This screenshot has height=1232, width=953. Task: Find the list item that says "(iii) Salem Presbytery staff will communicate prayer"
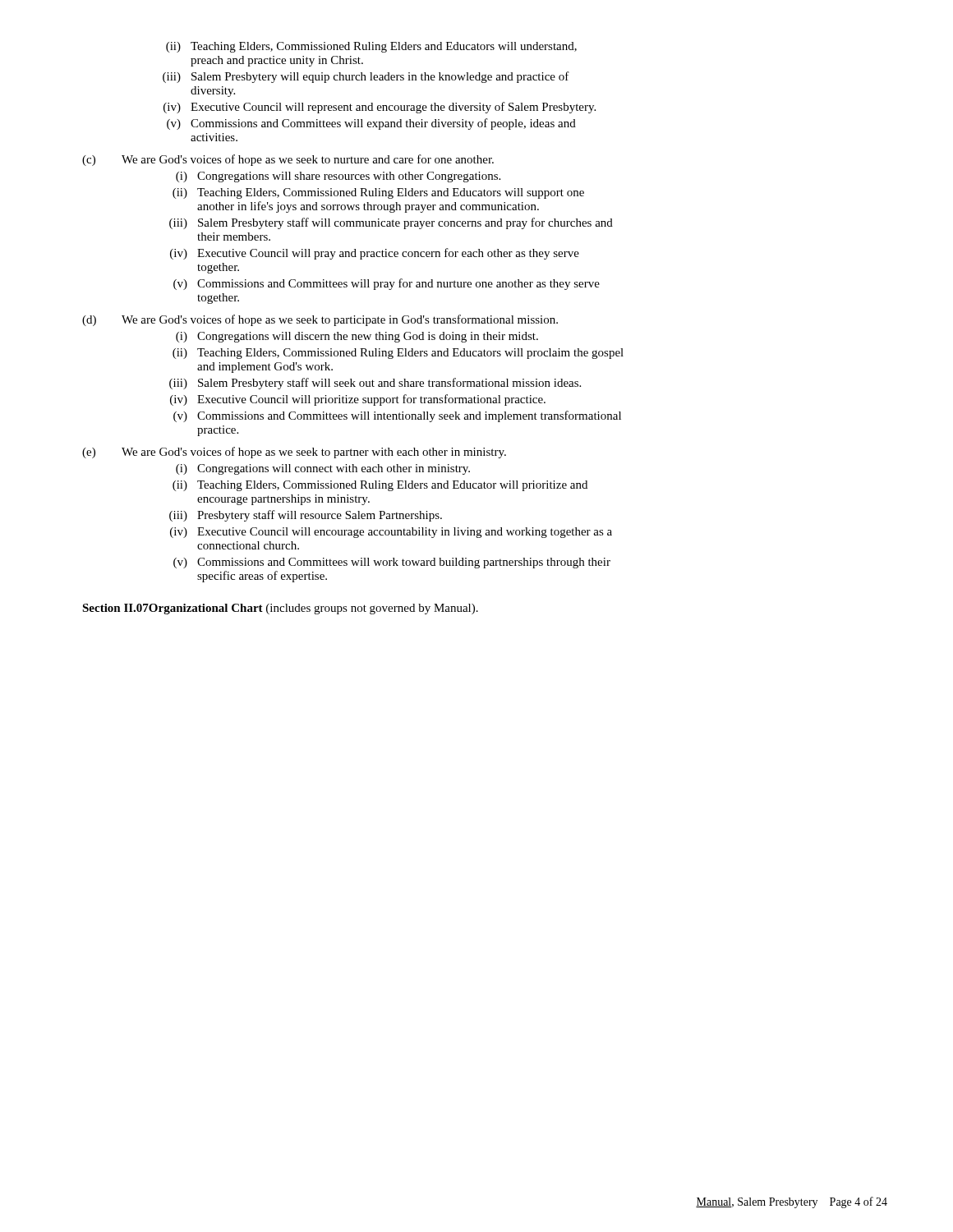(x=518, y=230)
